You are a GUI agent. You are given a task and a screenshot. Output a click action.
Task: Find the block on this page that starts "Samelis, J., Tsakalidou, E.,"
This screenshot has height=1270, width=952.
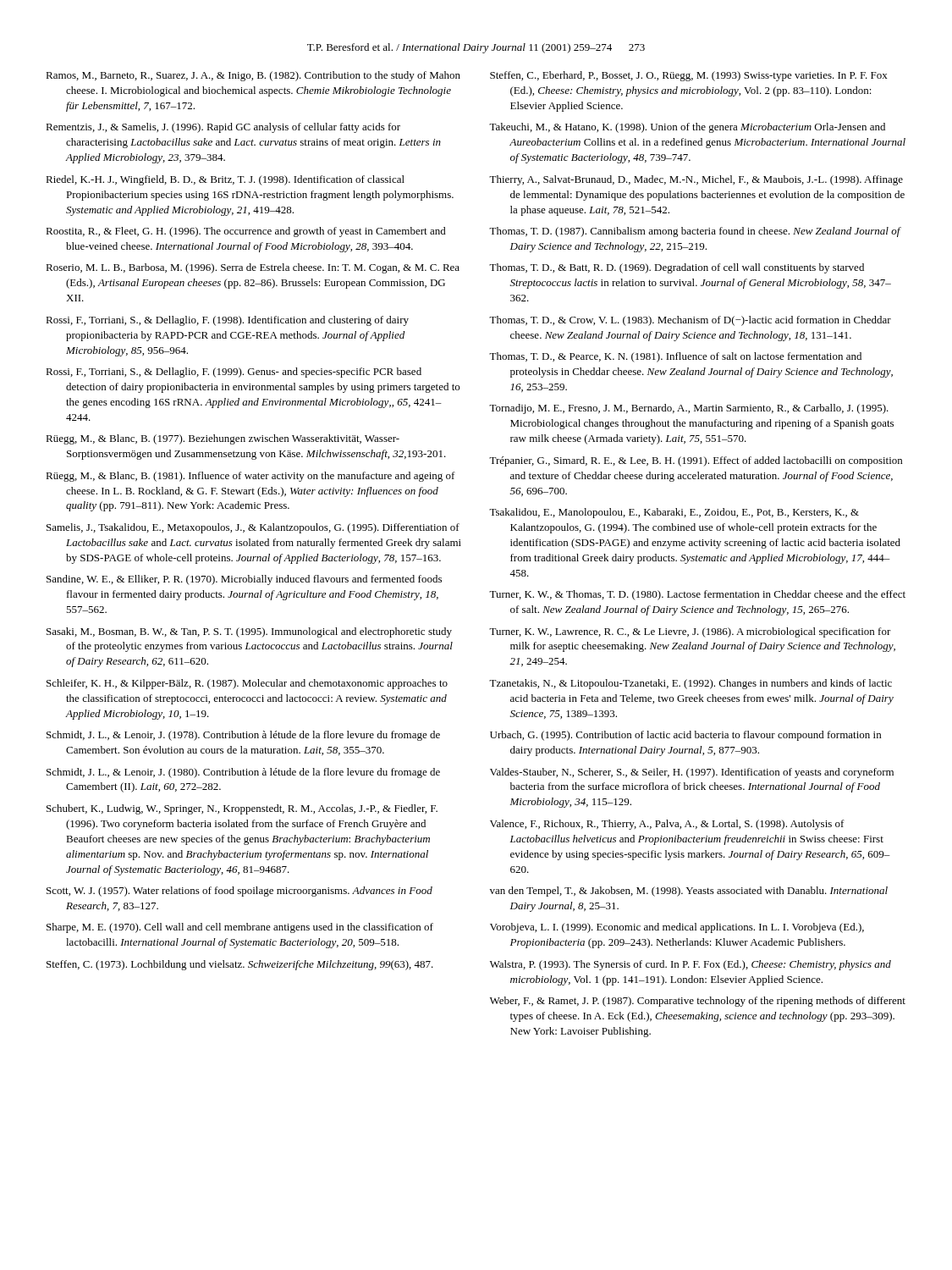click(254, 542)
